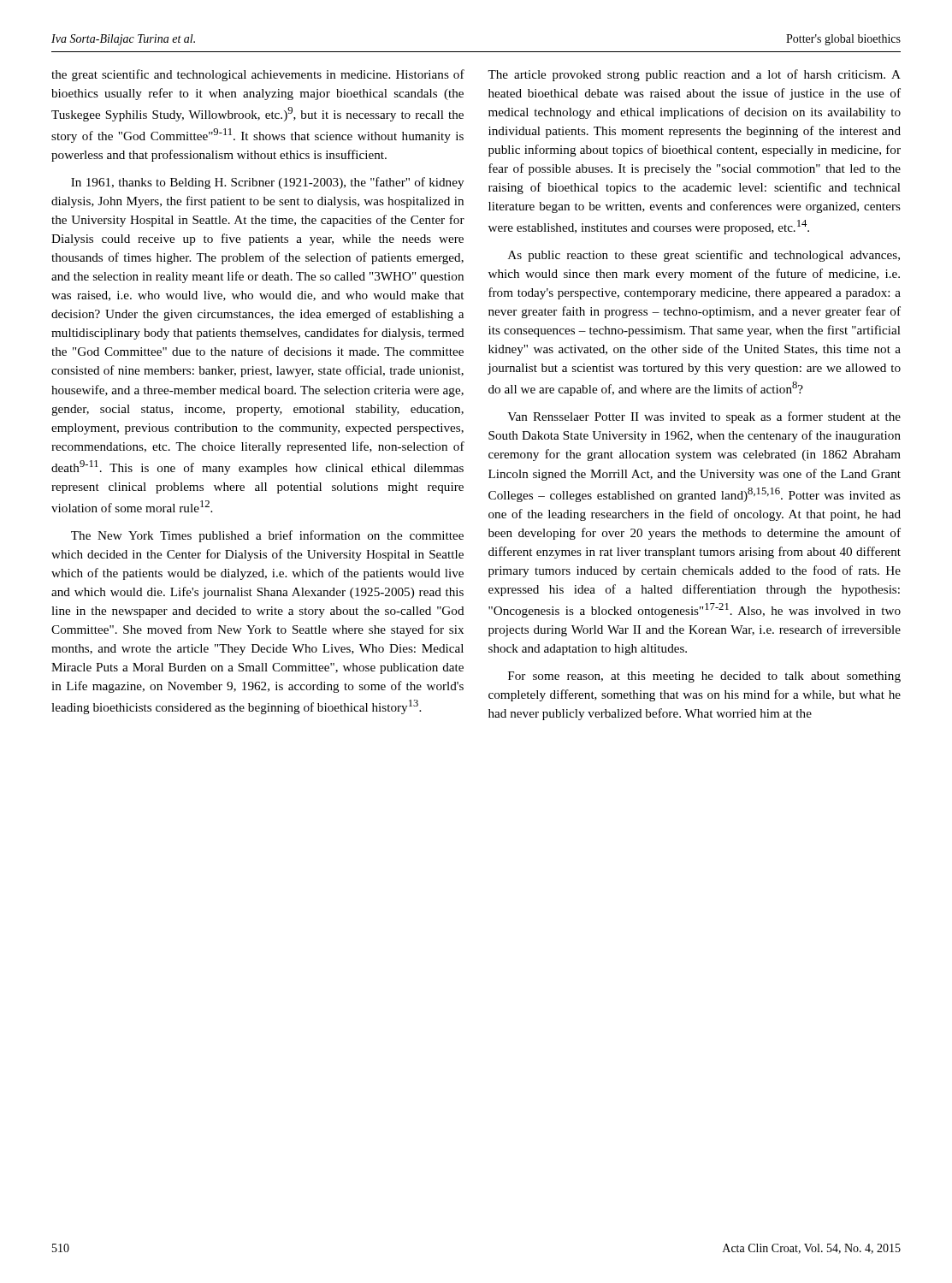Locate the region starting "In 1961, thanks to Belding H. Scribner"
The width and height of the screenshot is (952, 1283).
258,345
